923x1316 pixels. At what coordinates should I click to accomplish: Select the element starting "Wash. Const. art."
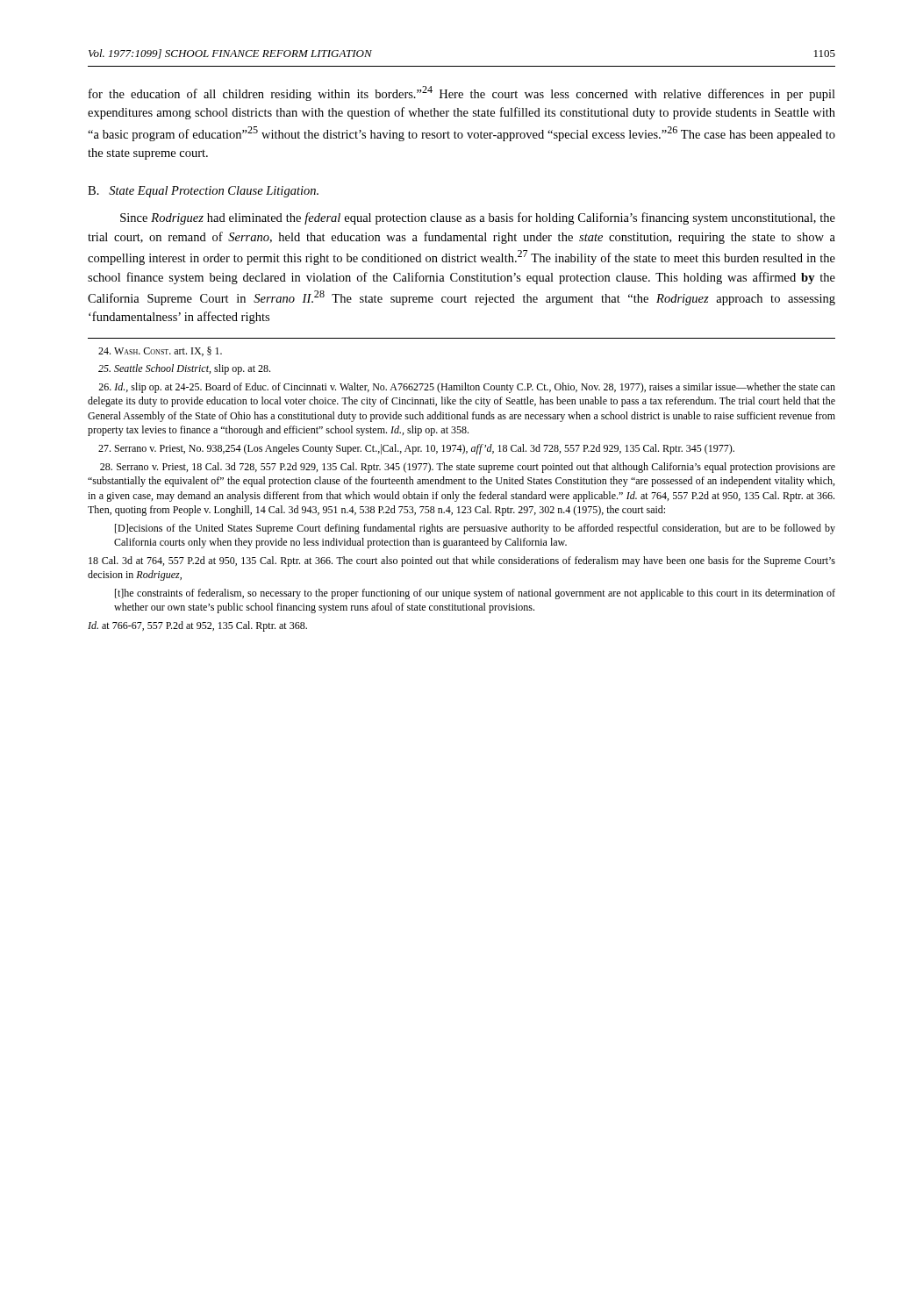tap(155, 351)
